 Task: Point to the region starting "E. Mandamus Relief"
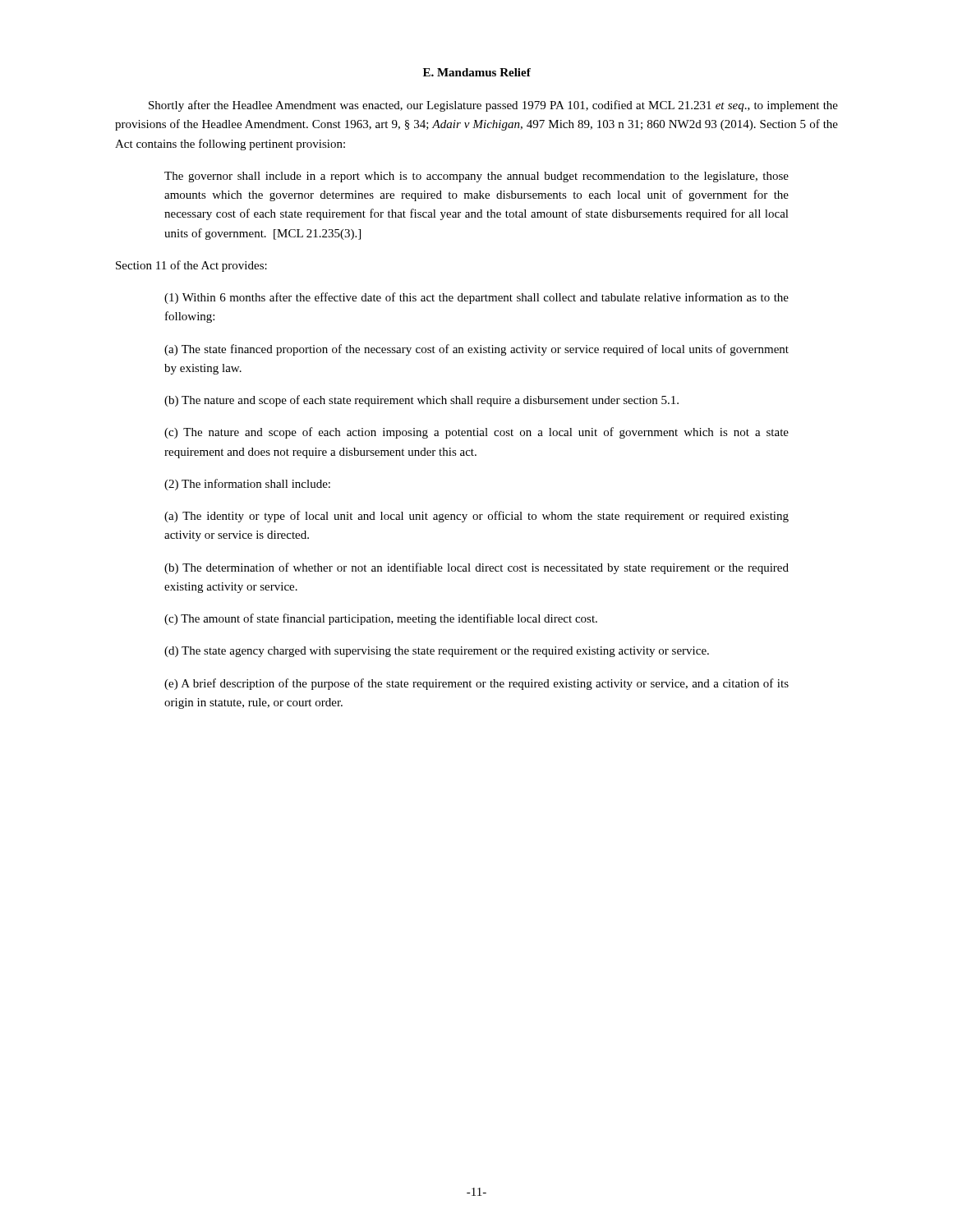click(x=476, y=72)
